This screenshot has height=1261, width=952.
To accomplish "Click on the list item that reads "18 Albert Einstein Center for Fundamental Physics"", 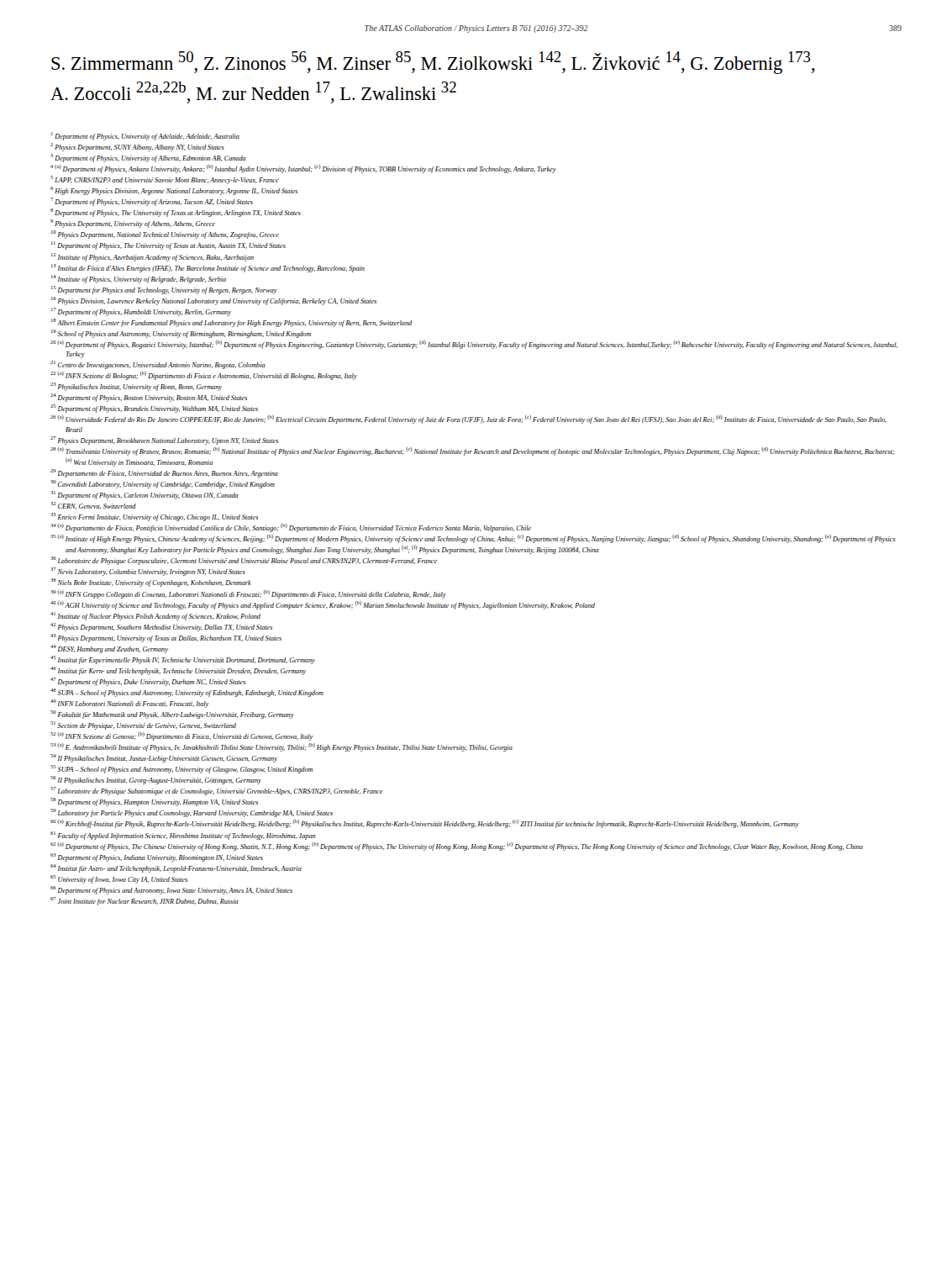I will pyautogui.click(x=231, y=322).
